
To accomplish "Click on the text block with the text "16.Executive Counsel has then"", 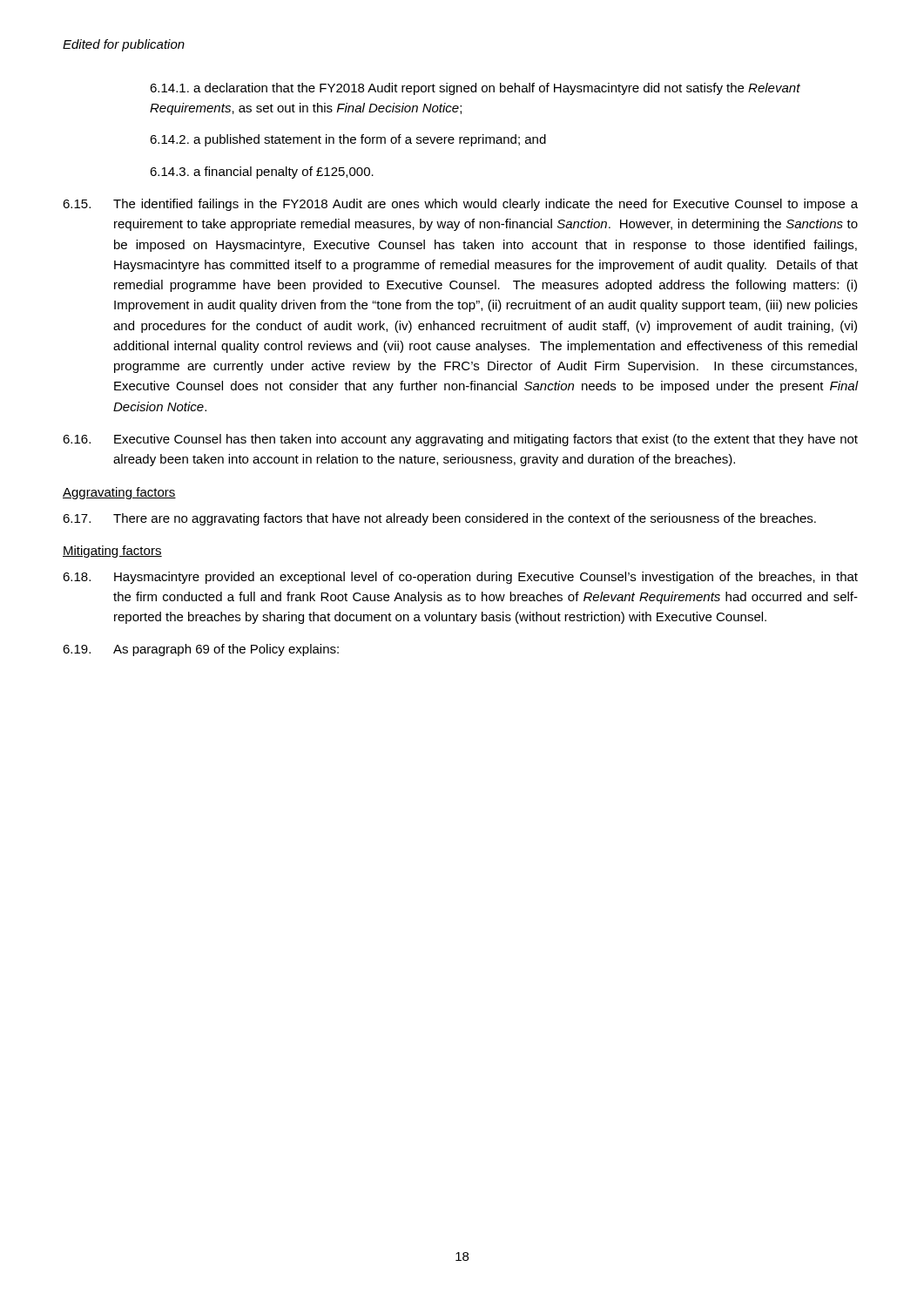I will 460,449.
